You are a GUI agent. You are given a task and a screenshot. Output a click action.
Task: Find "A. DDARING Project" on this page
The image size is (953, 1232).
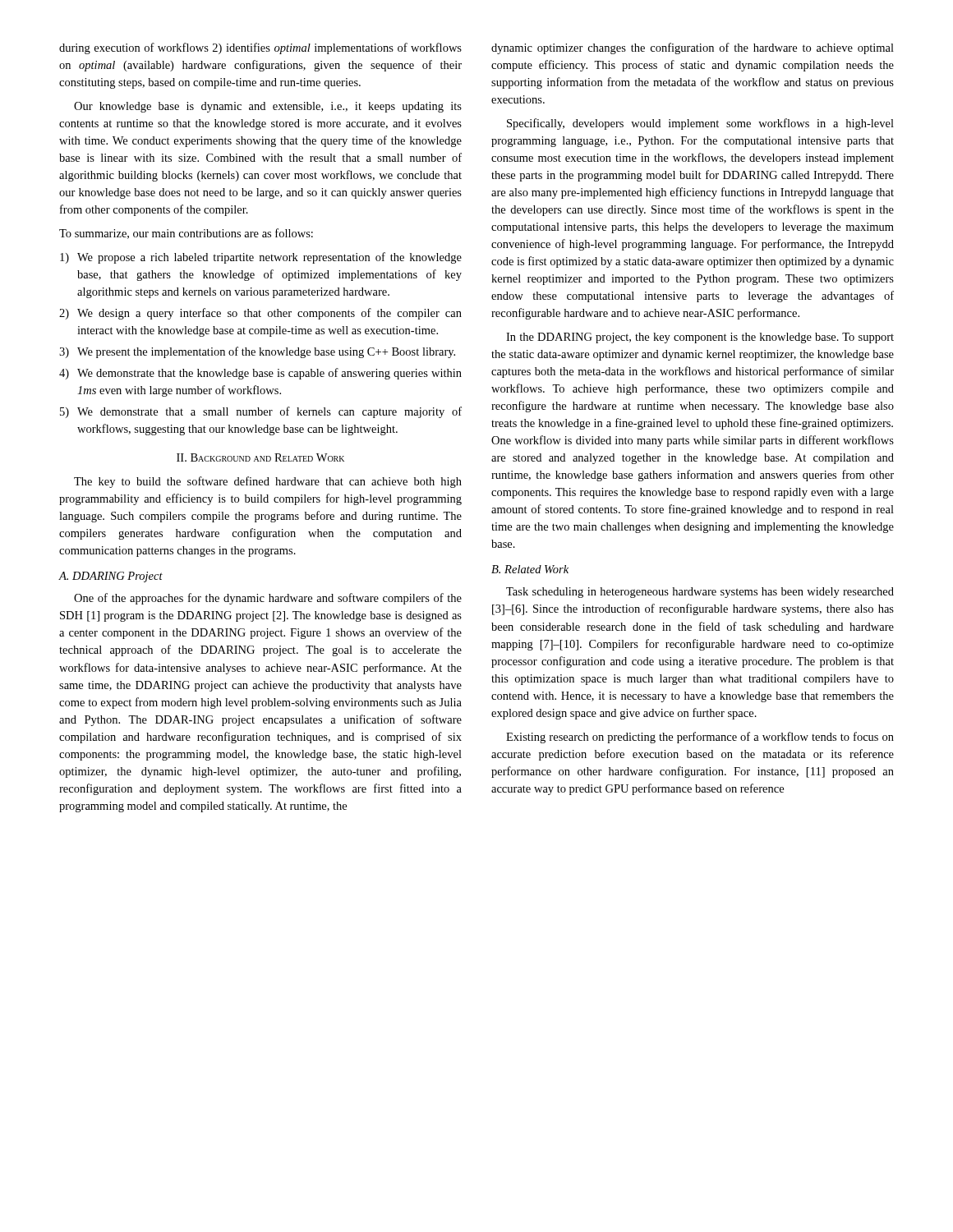111,576
